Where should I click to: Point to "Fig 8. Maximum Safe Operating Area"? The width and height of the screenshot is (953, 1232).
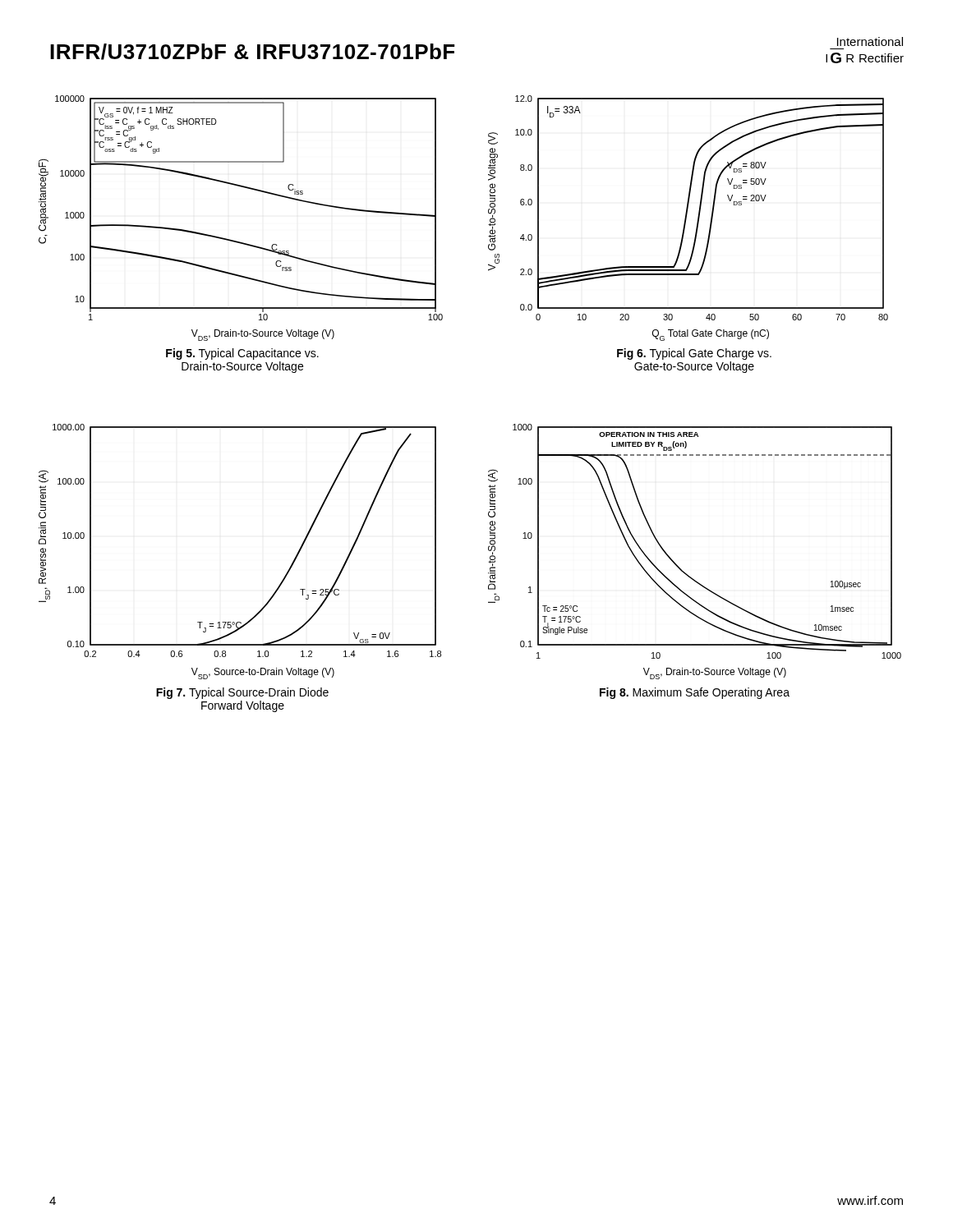(x=694, y=692)
